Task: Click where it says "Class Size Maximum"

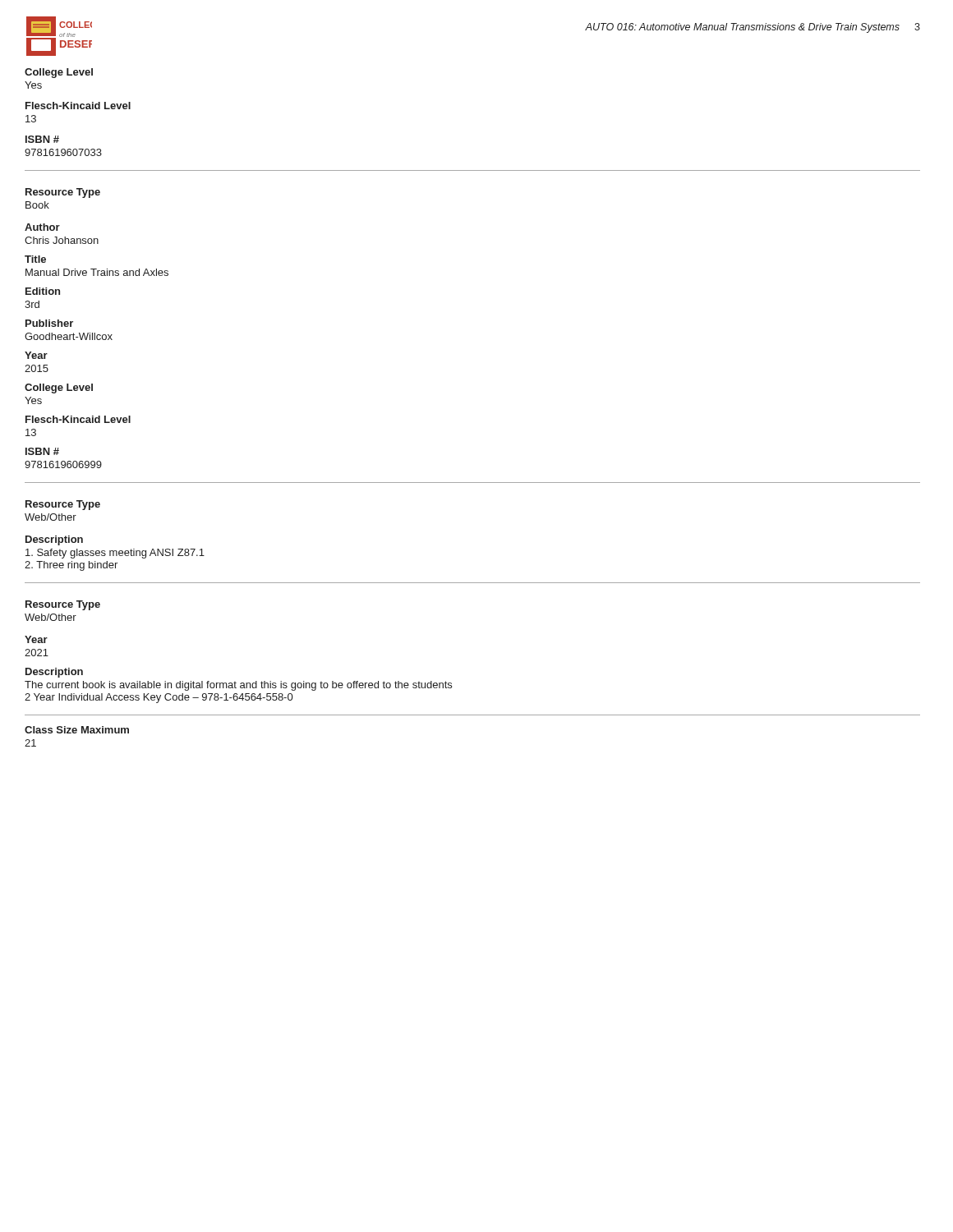Action: coord(77,730)
